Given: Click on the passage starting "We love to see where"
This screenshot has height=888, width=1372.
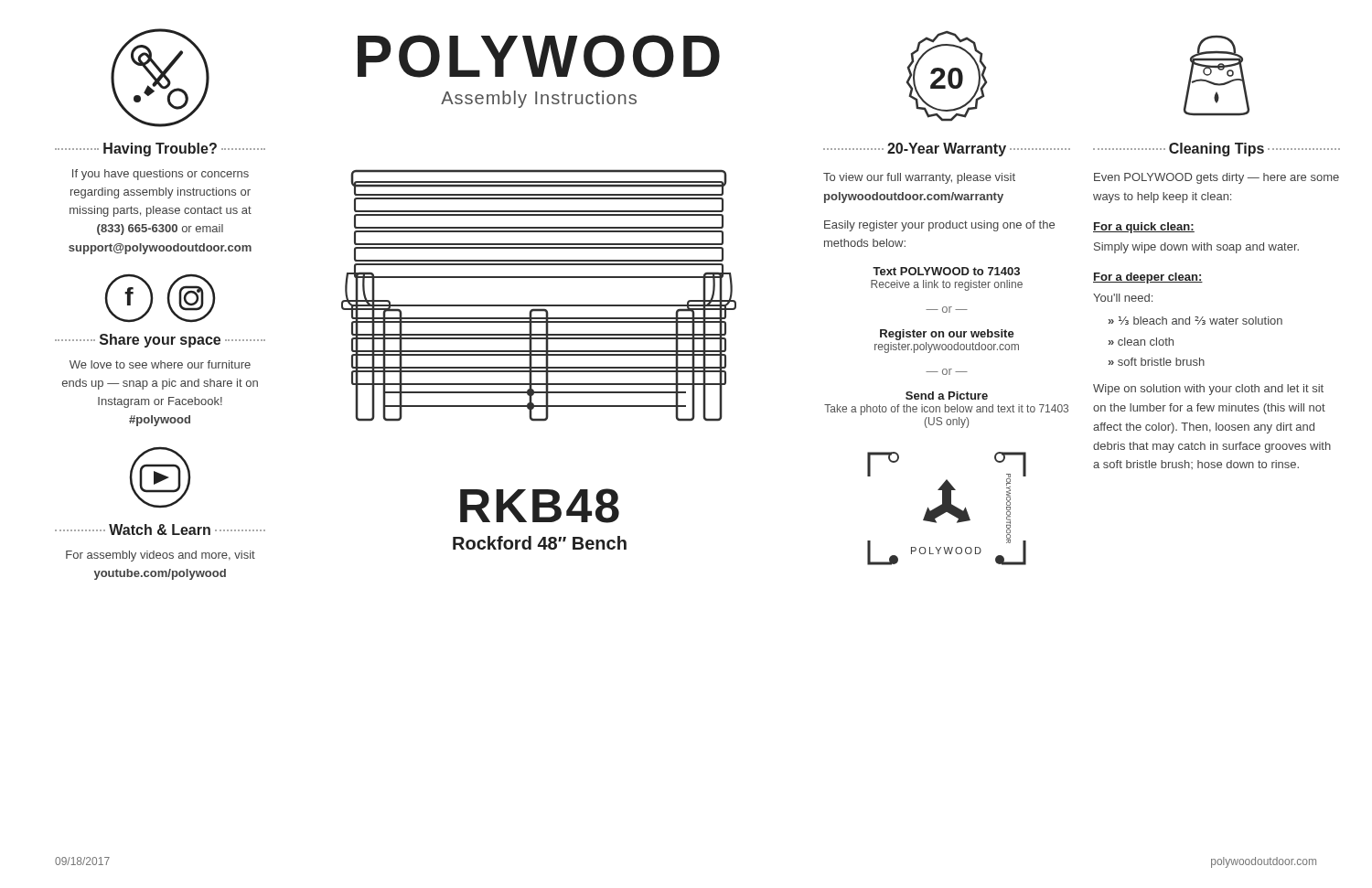Looking at the screenshot, I should (x=160, y=392).
